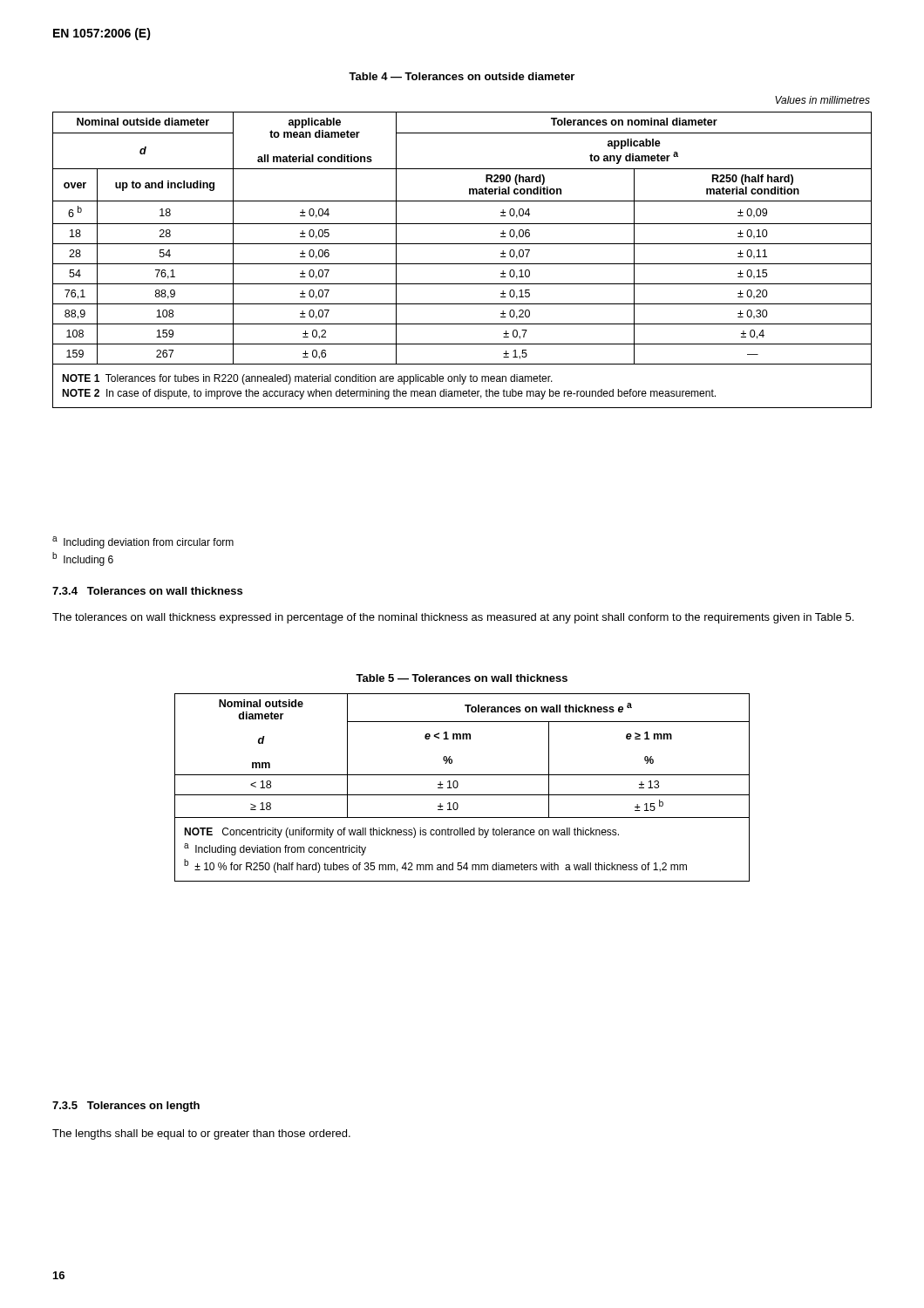Locate the text block with the text "The lengths shall be equal to or greater"
The image size is (924, 1308).
pyautogui.click(x=202, y=1133)
